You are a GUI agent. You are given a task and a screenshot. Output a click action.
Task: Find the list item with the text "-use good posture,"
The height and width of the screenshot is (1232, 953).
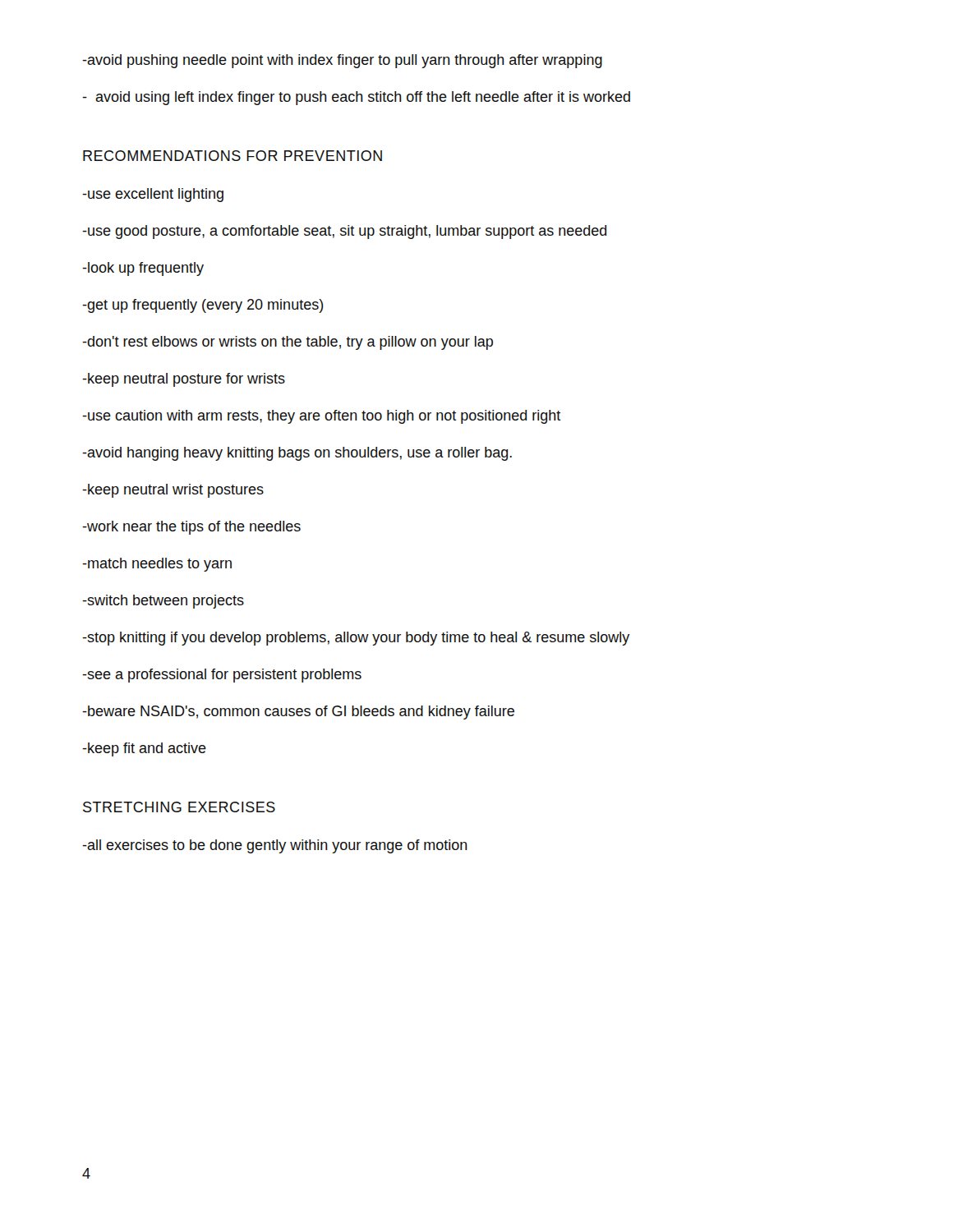(x=345, y=231)
